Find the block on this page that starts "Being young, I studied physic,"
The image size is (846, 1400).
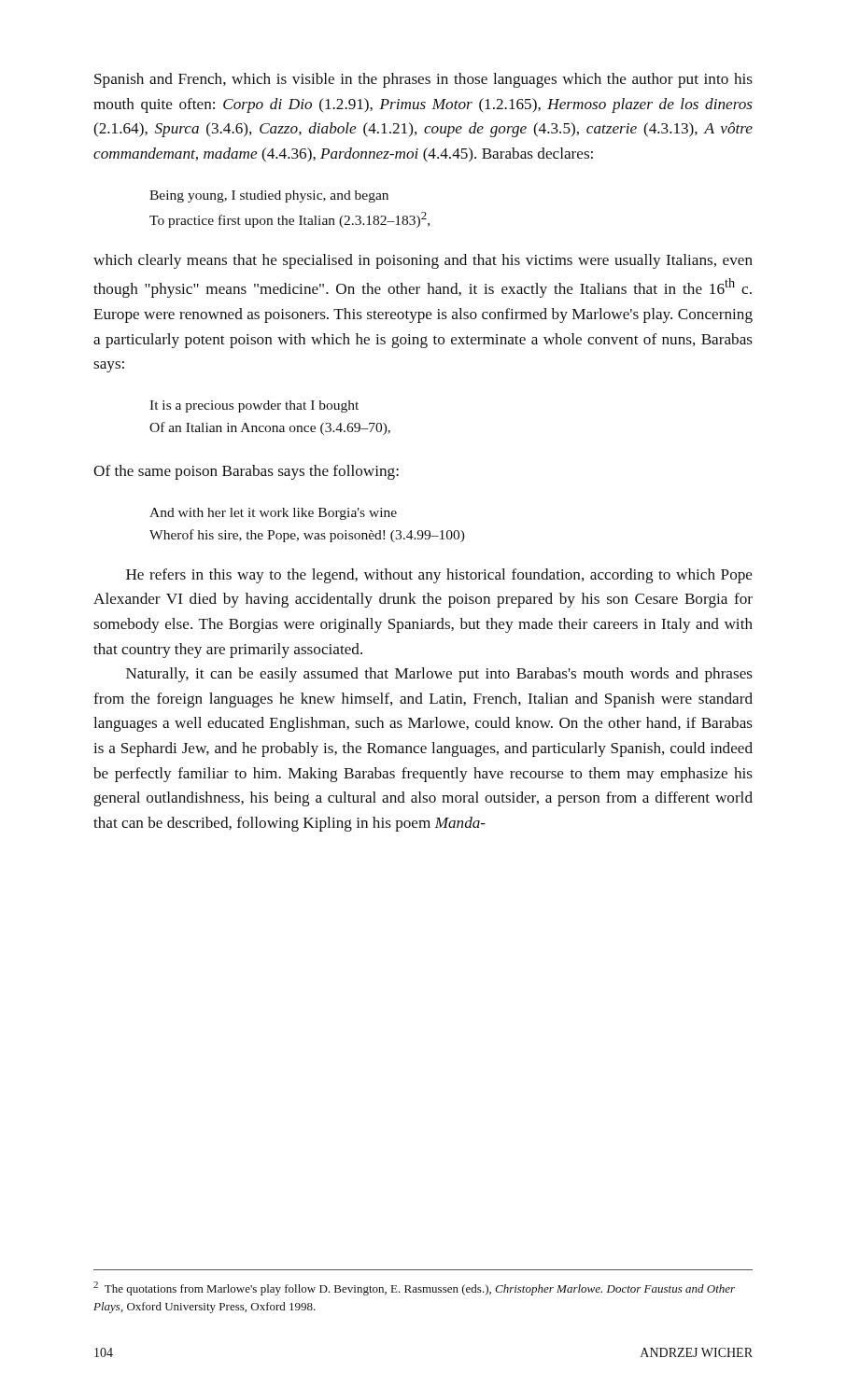290,207
